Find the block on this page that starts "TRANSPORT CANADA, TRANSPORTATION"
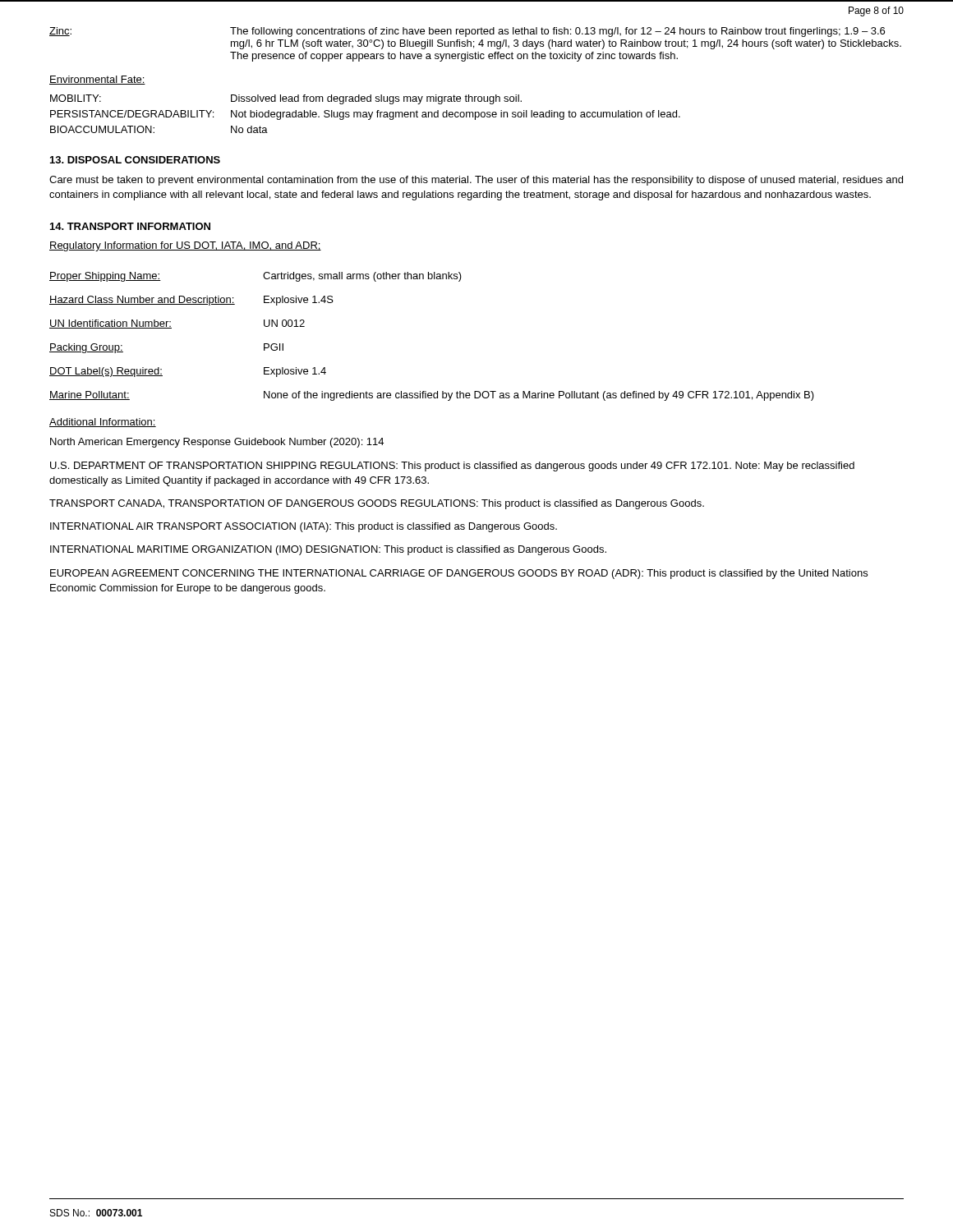953x1232 pixels. coord(377,503)
